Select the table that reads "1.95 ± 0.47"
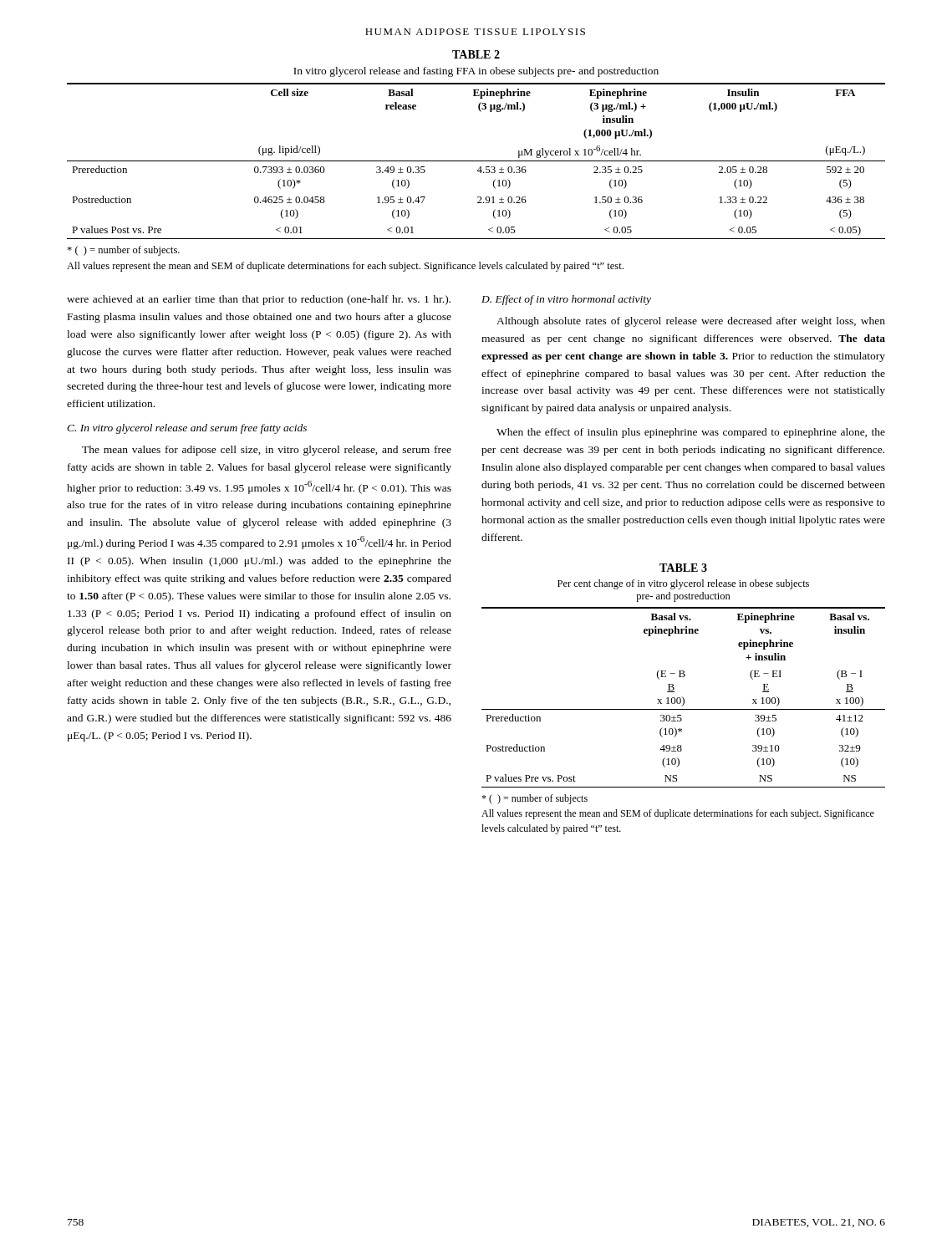This screenshot has width=952, height=1254. [x=476, y=161]
